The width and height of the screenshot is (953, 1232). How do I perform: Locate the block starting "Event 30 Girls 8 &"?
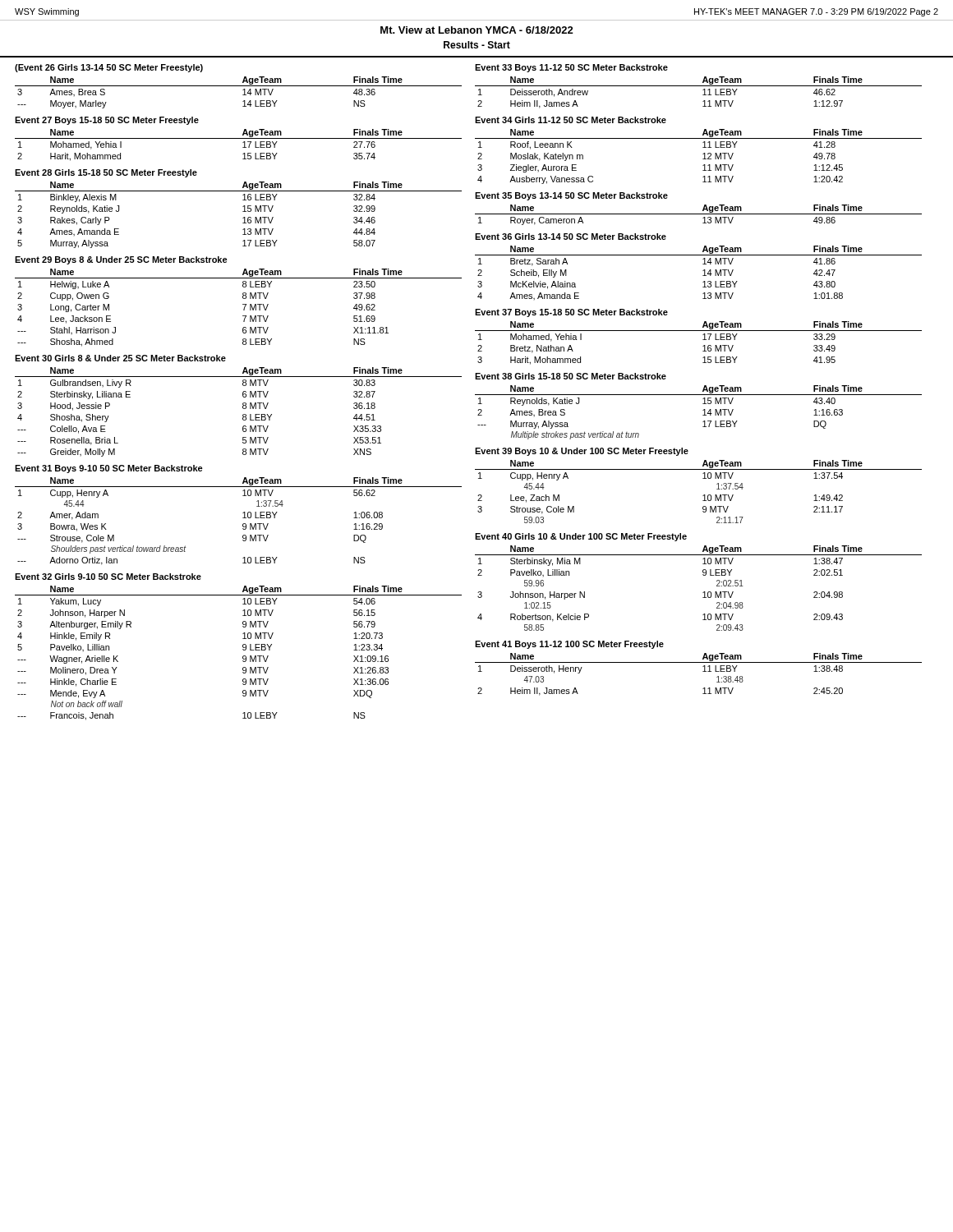coord(120,358)
